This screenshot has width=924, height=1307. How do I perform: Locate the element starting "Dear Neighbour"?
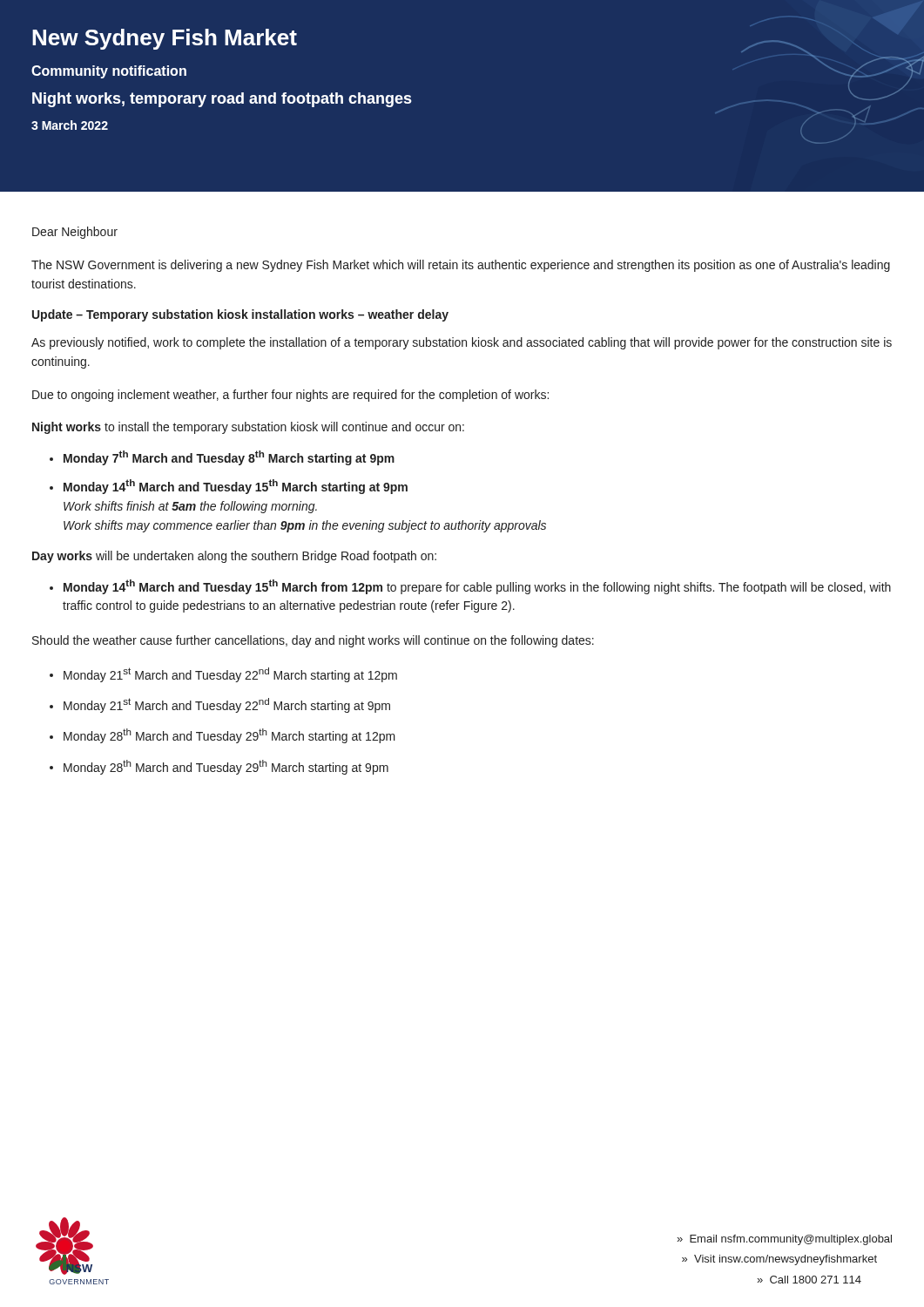[74, 232]
